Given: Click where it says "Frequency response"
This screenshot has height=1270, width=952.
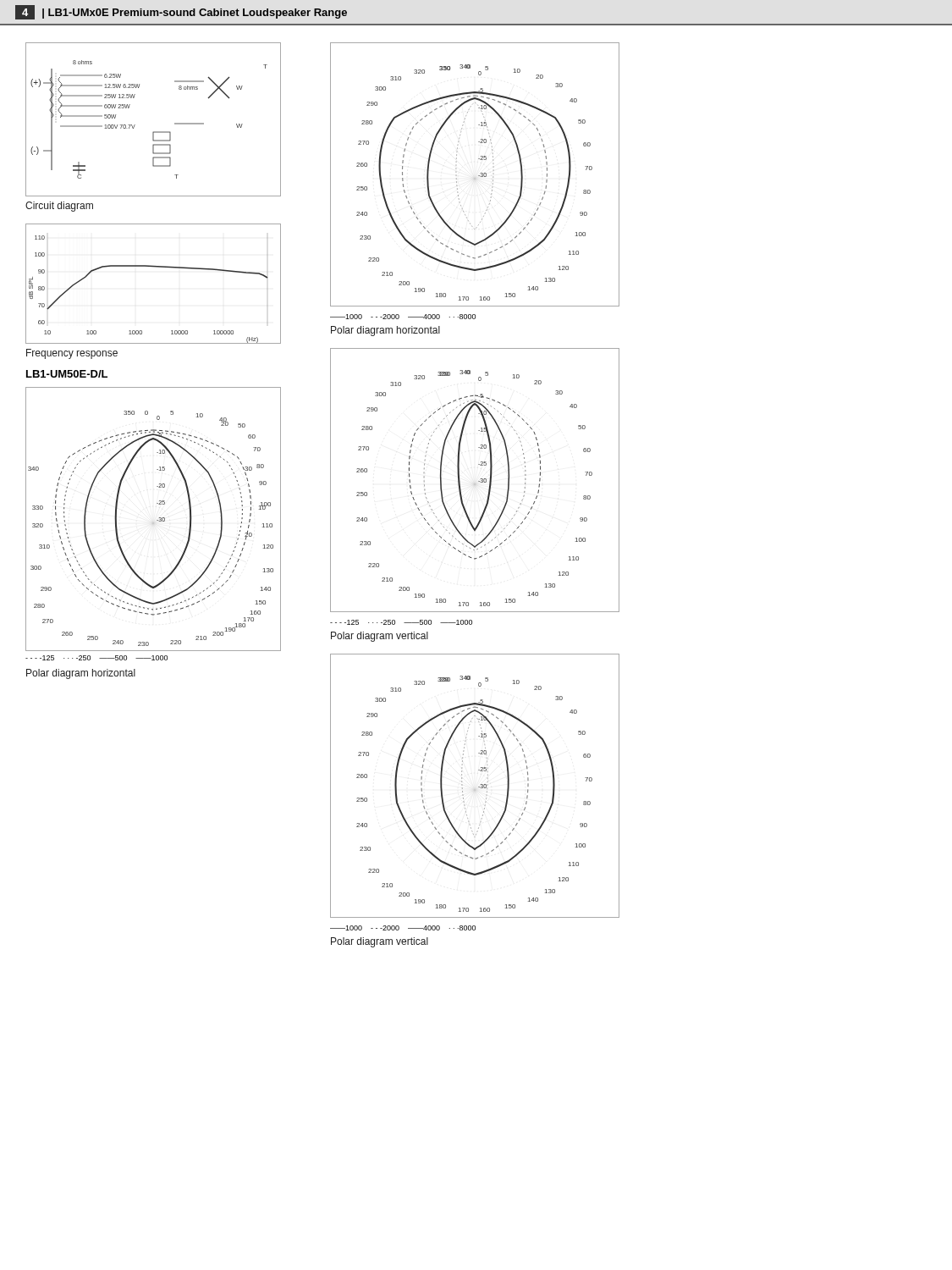Looking at the screenshot, I should click(72, 353).
